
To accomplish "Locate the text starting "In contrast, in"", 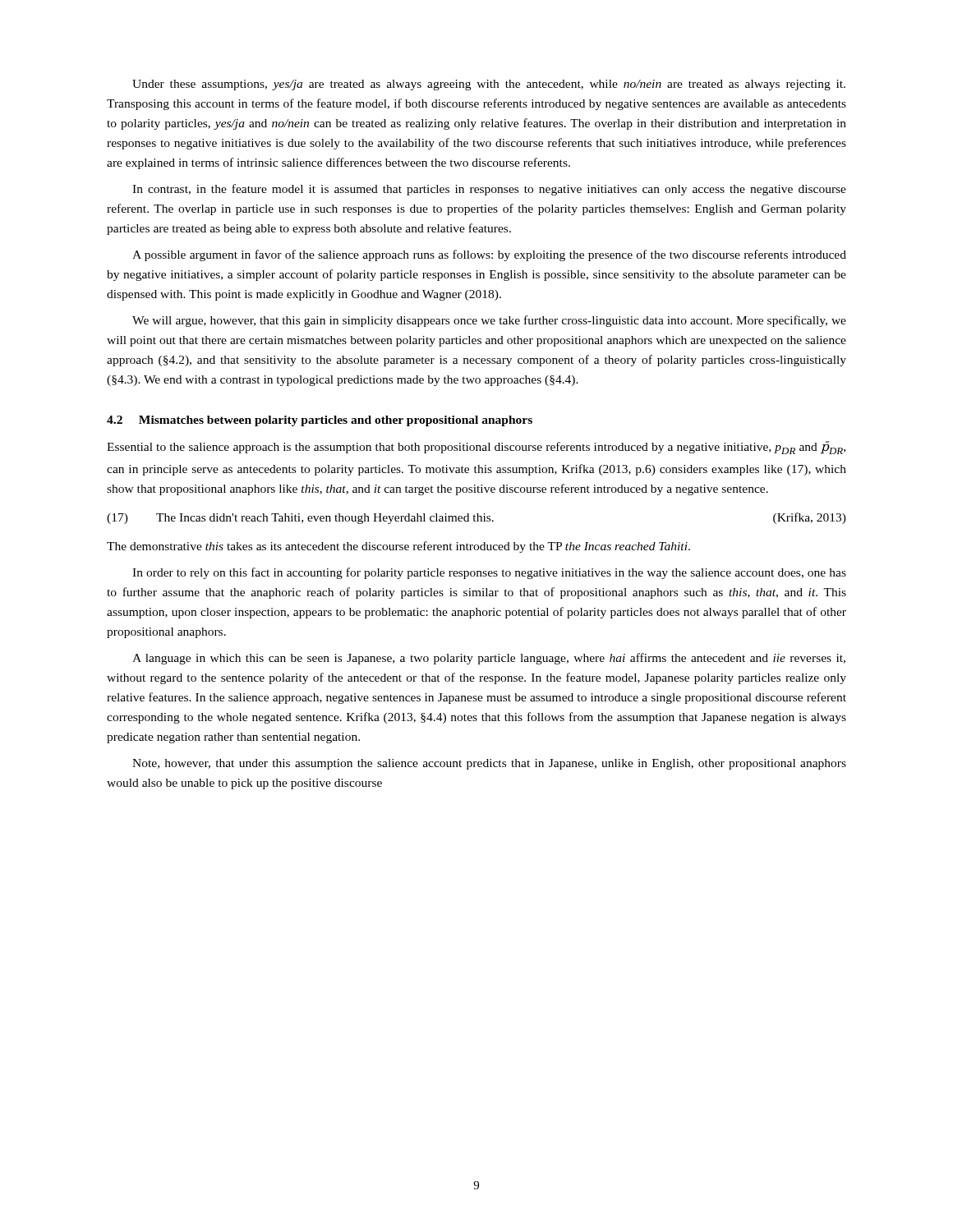I will [x=476, y=208].
